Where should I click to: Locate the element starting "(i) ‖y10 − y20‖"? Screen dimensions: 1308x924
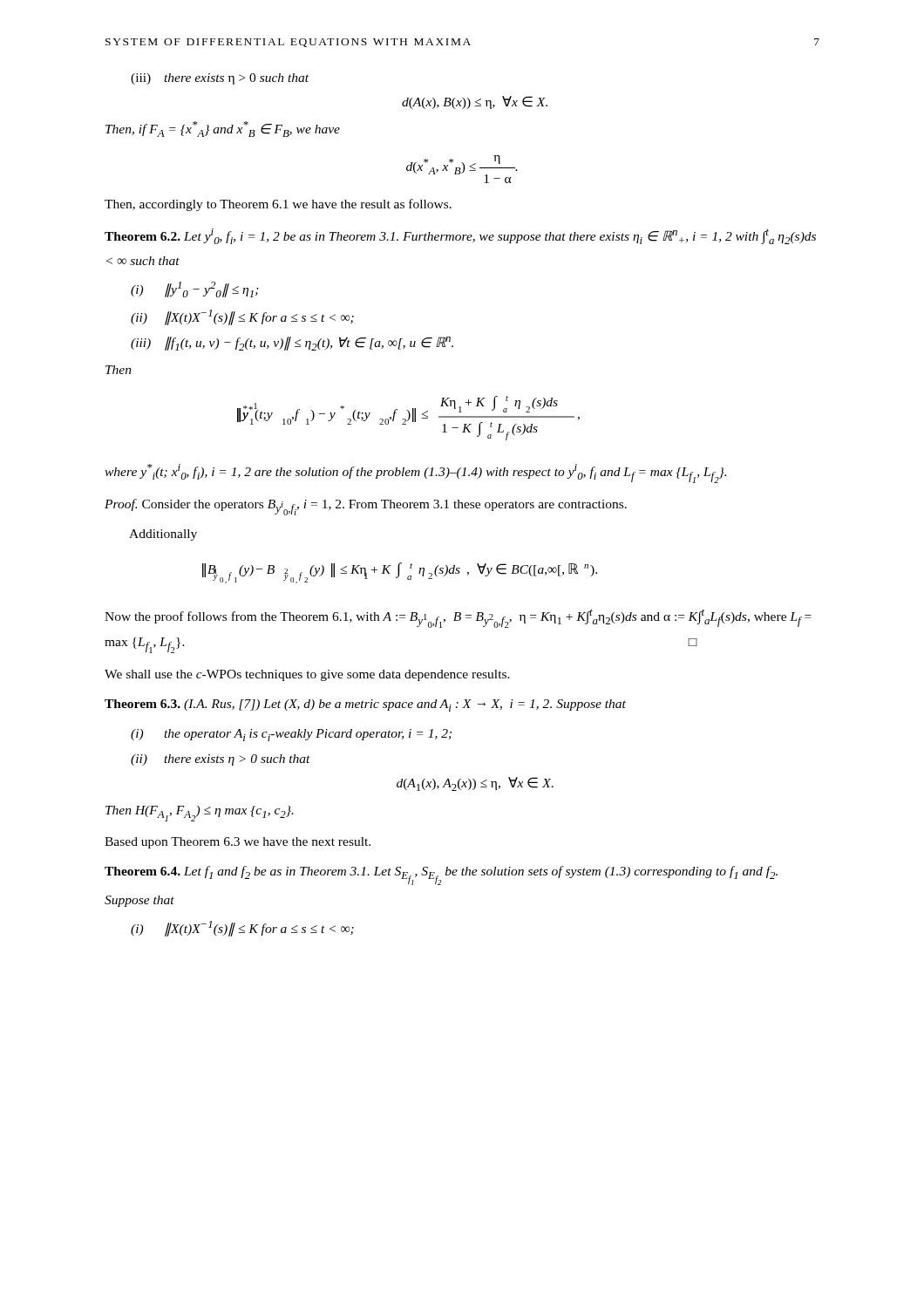[x=195, y=290]
